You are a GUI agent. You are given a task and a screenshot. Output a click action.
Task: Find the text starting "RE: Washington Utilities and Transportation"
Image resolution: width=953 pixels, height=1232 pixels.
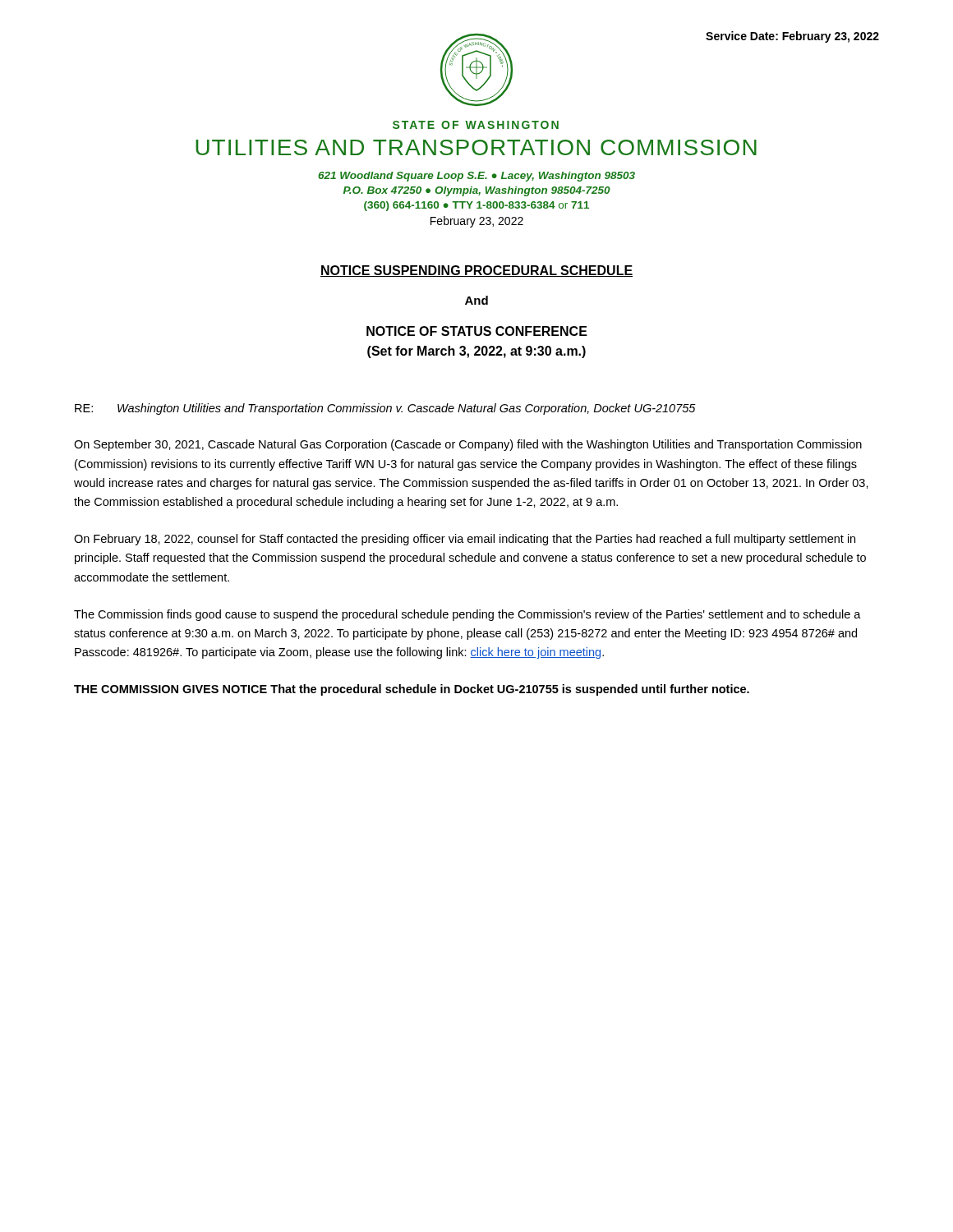click(x=385, y=408)
